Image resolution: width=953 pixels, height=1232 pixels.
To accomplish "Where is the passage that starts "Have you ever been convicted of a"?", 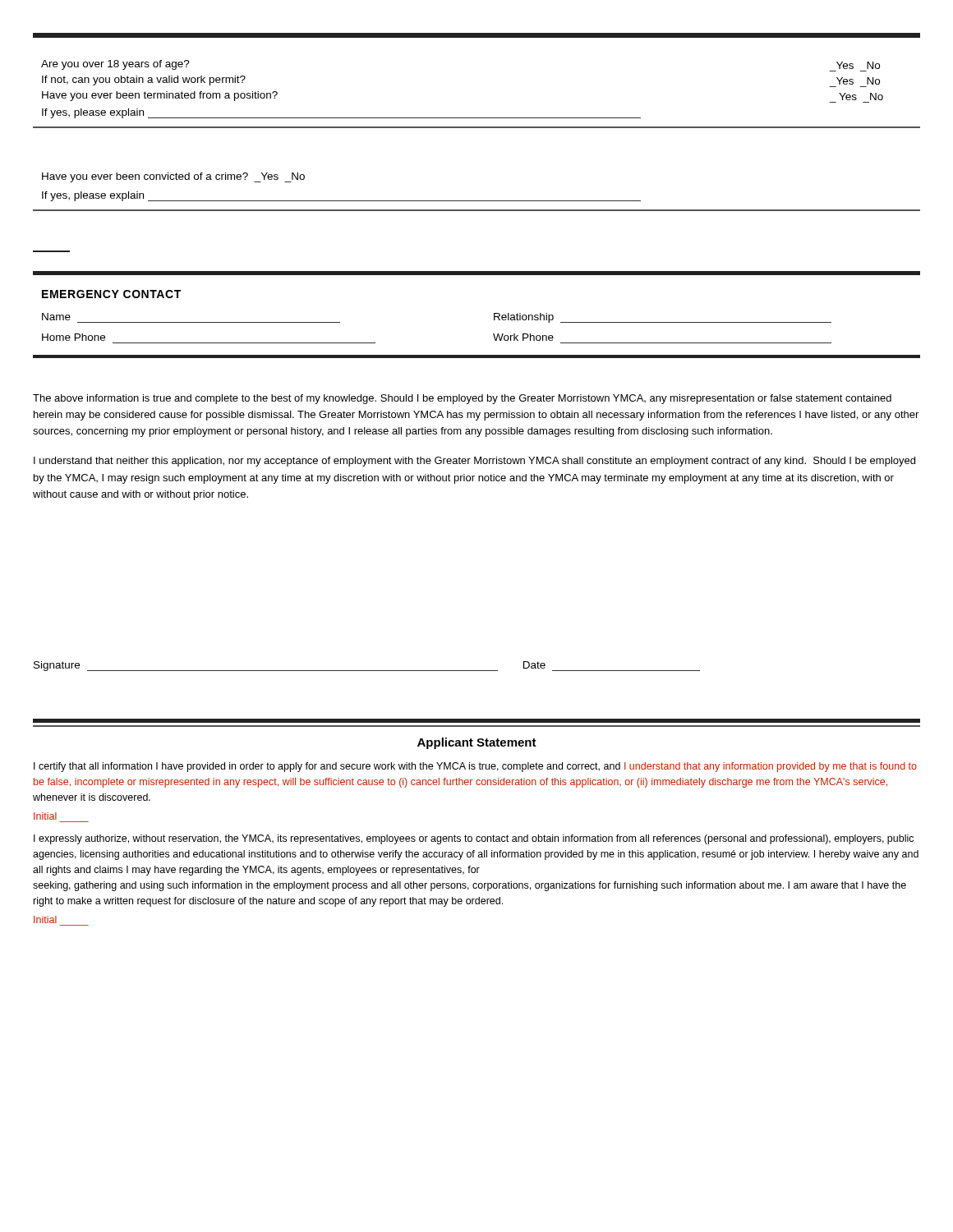I will tap(173, 177).
